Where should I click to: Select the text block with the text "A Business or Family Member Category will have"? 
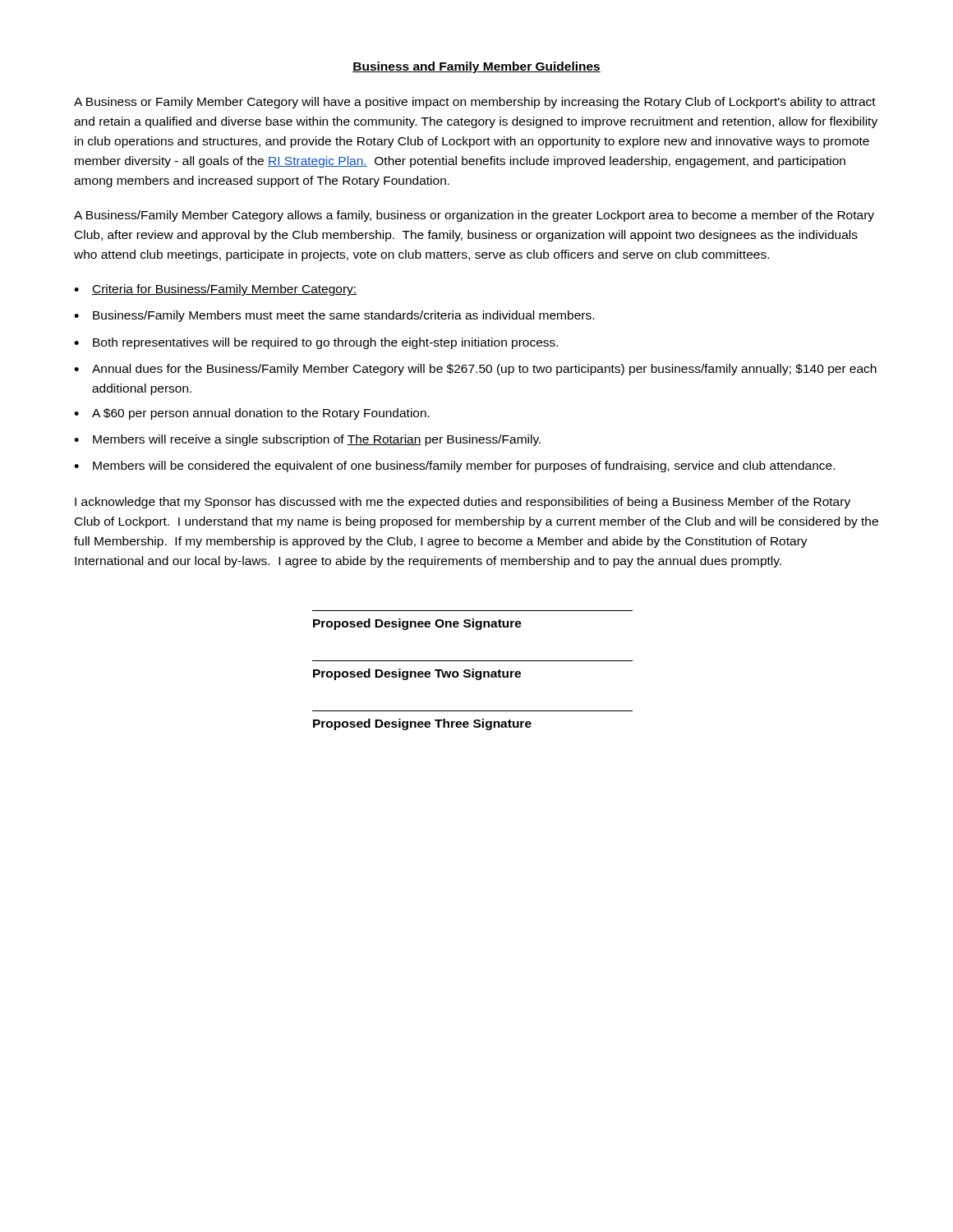click(476, 141)
